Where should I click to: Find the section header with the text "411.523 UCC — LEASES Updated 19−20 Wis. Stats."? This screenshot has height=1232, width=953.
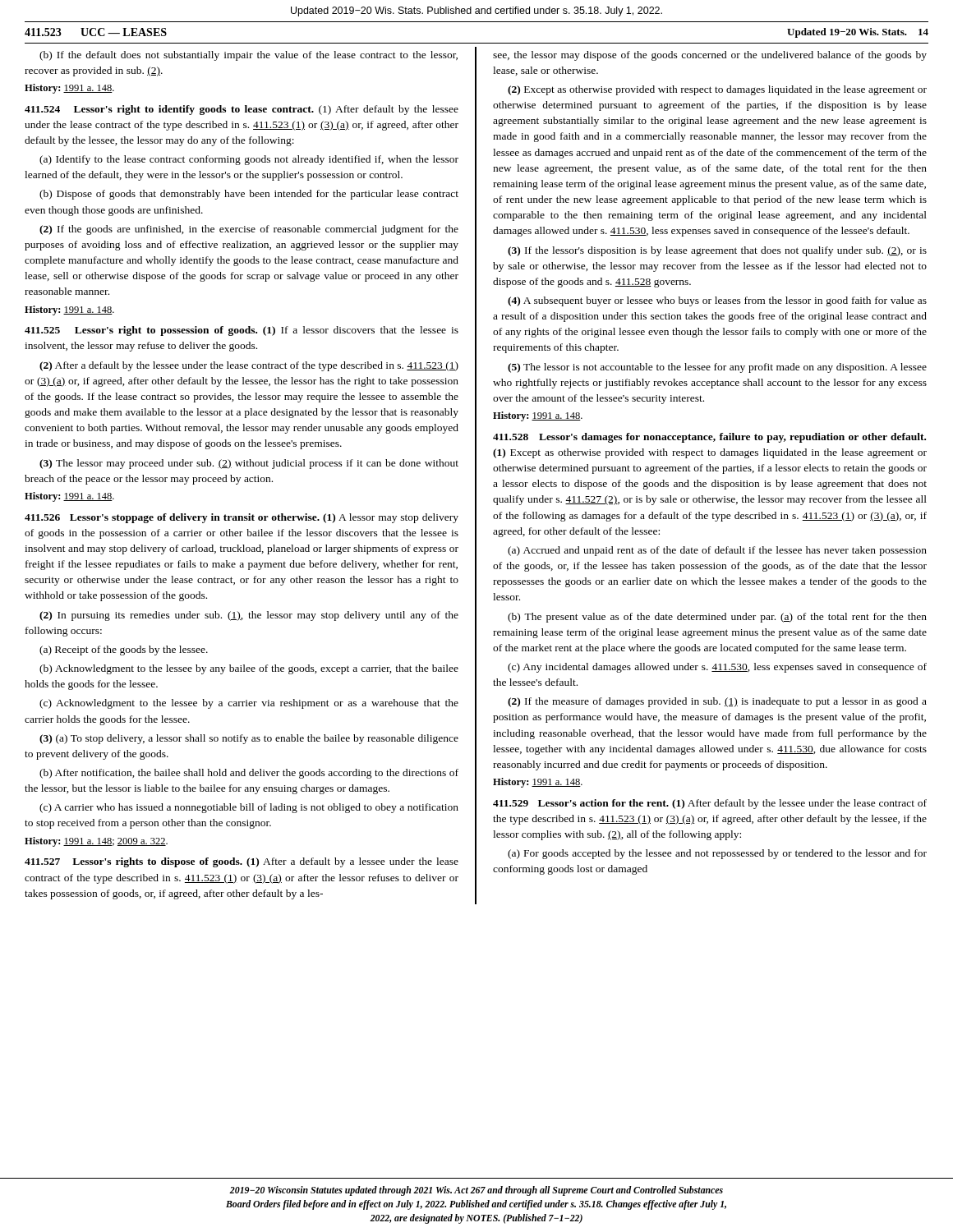pyautogui.click(x=476, y=33)
